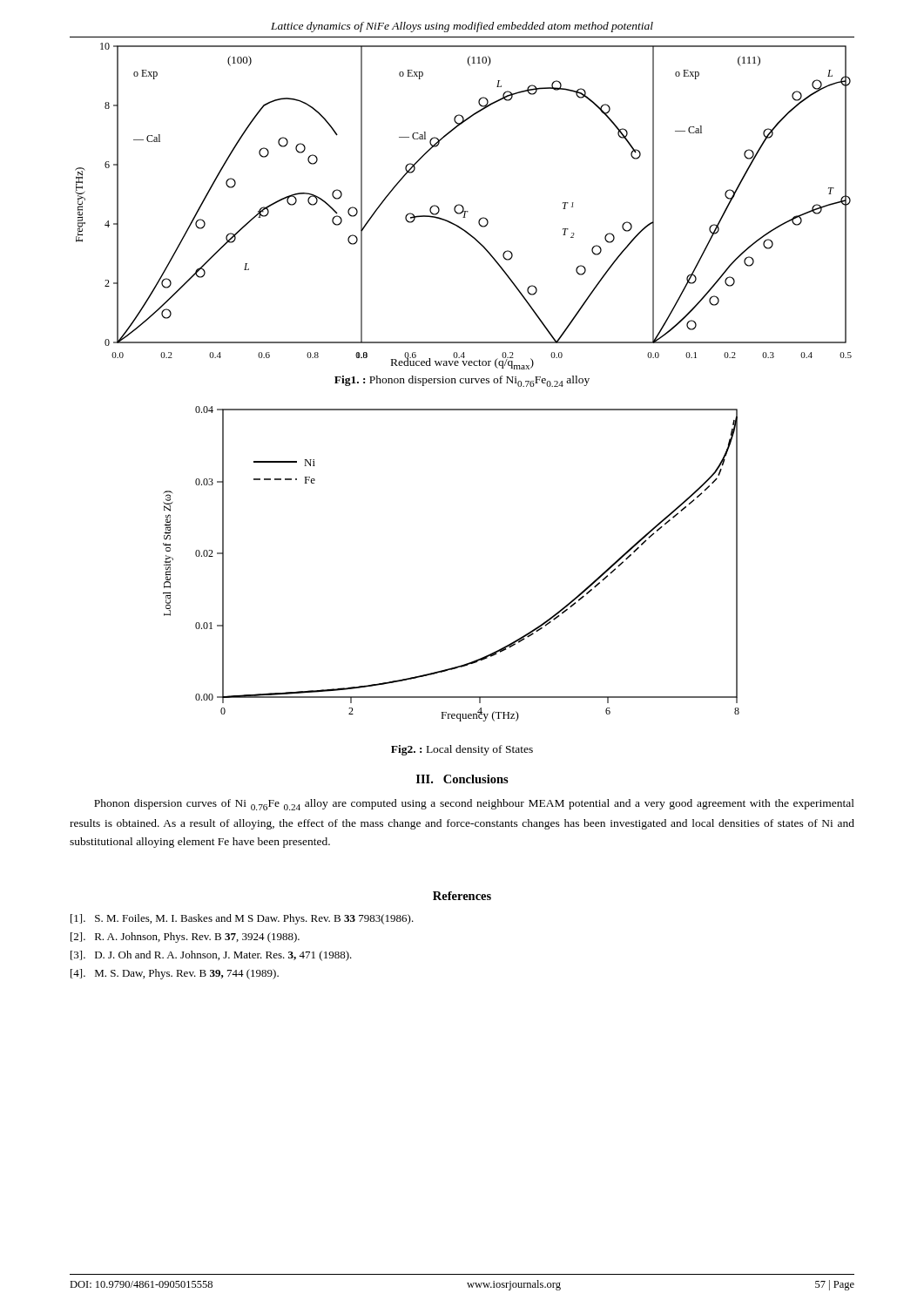The width and height of the screenshot is (924, 1307).
Task: Find the block on this page that starts "[1]. S. M. Foiles, M. I."
Action: 242,918
